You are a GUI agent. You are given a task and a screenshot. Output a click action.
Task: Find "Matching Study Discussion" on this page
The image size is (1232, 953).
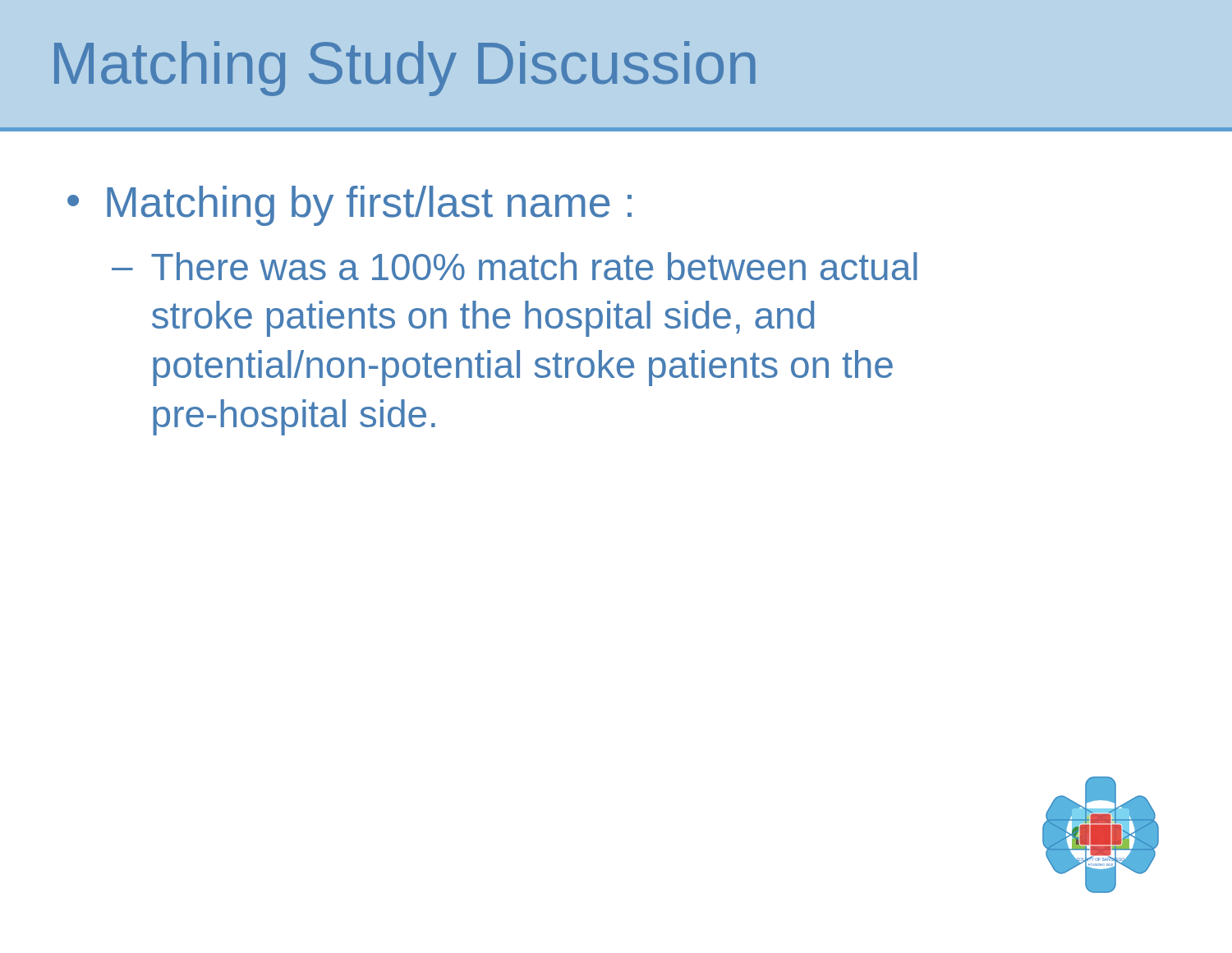pos(616,66)
